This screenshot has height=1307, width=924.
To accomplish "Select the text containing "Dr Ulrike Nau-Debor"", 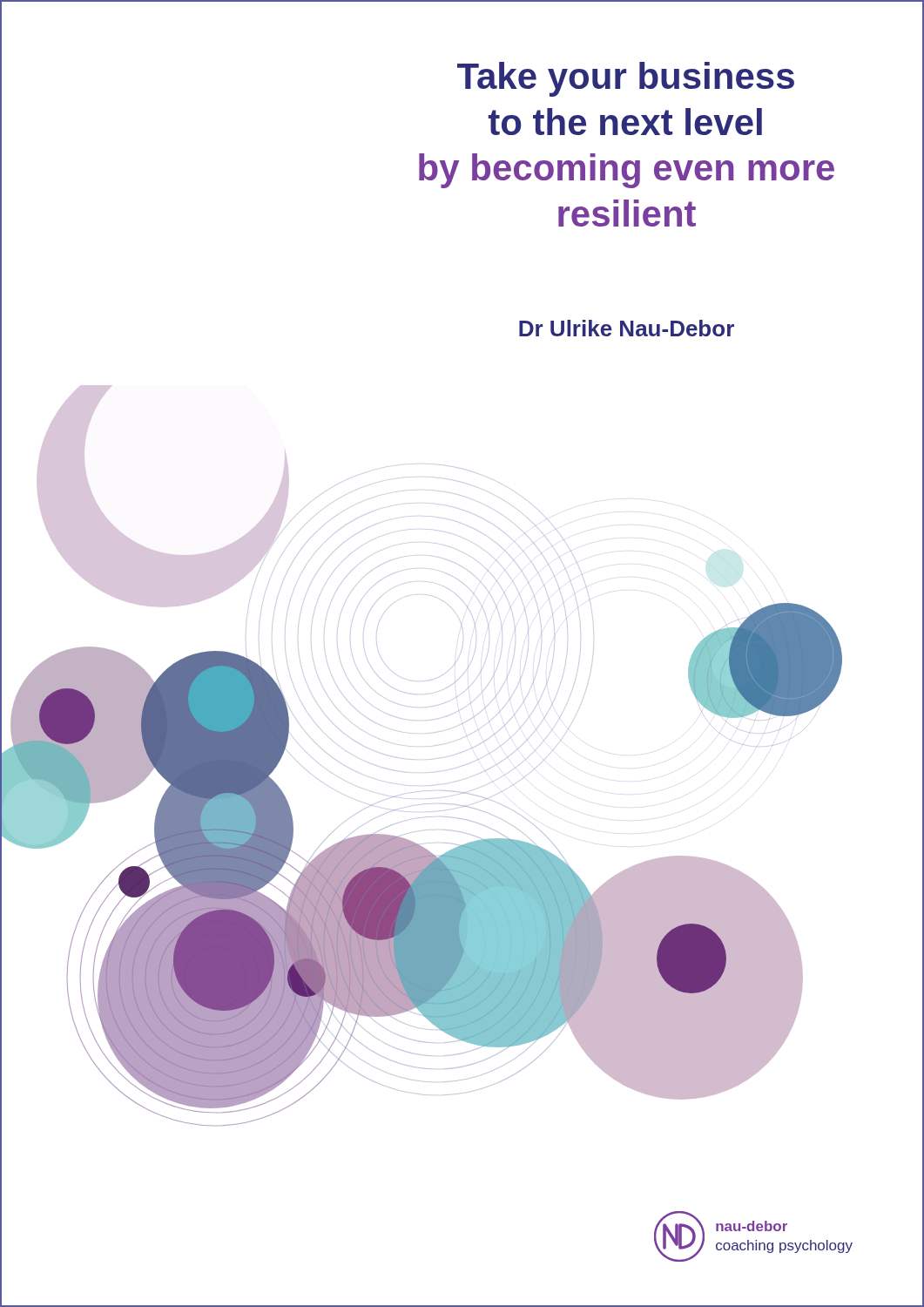I will [626, 328].
